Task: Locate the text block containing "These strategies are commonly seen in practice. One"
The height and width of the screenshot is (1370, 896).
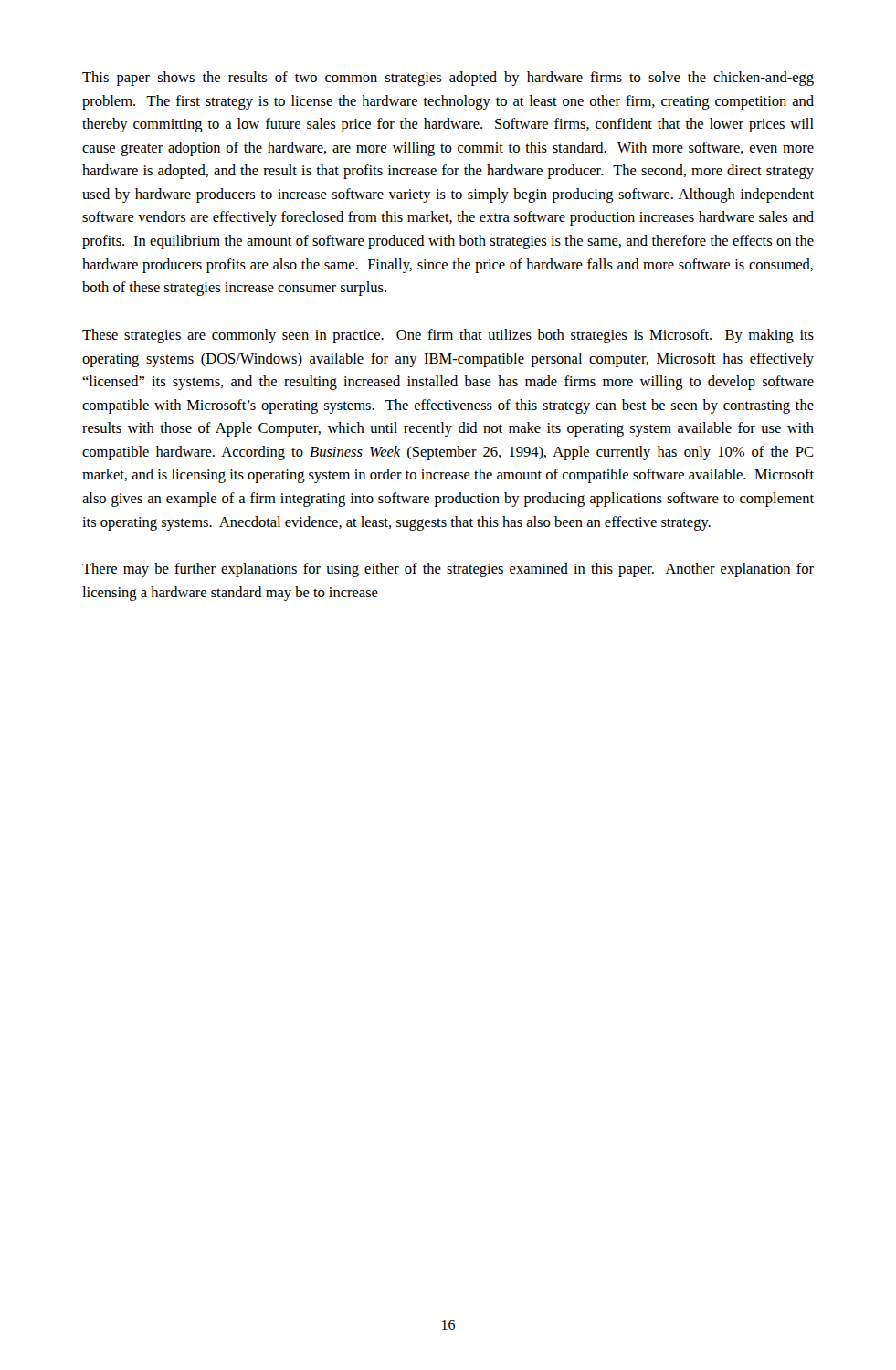Action: coord(448,428)
